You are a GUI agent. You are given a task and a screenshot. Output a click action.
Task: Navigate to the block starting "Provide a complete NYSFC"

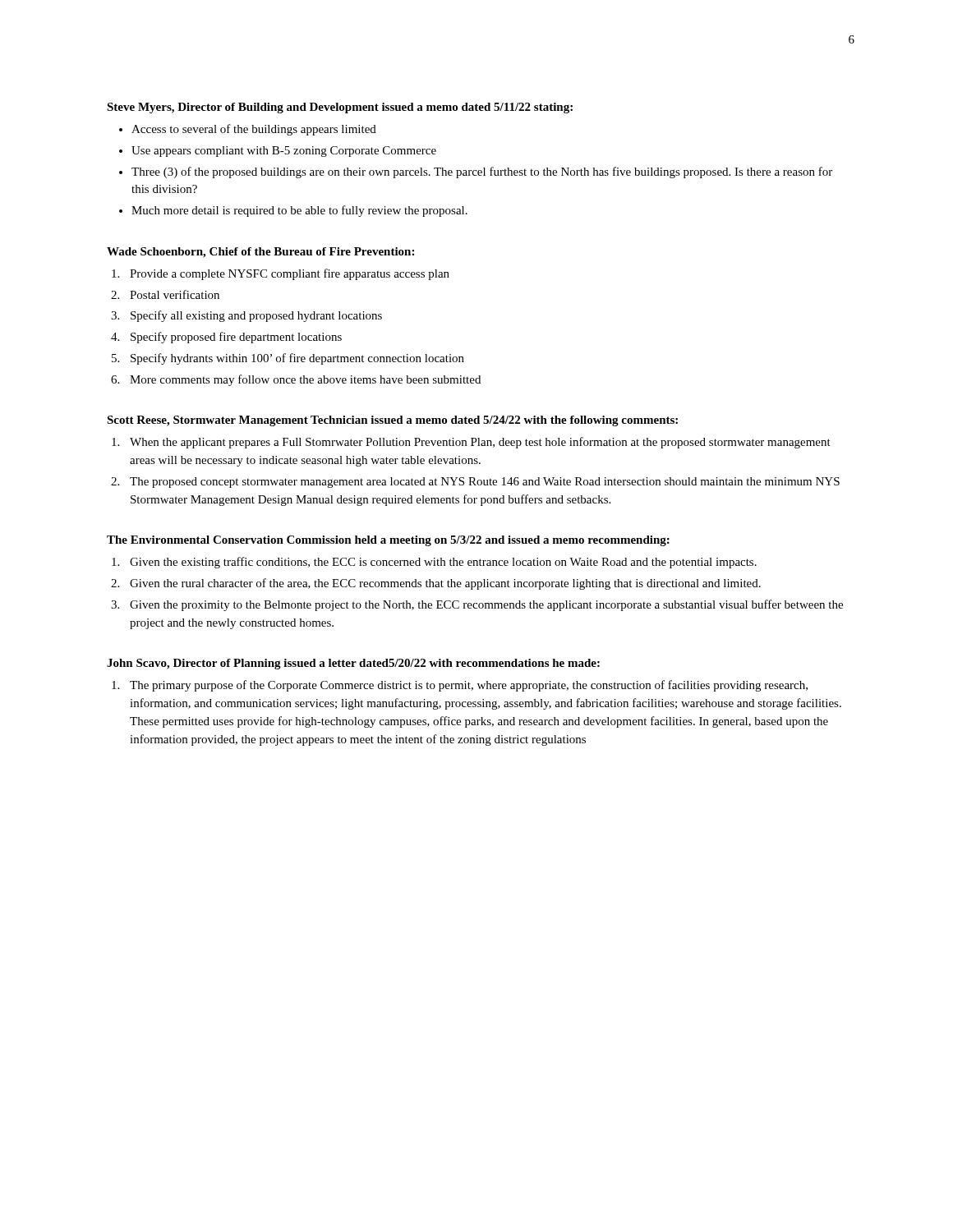click(290, 274)
